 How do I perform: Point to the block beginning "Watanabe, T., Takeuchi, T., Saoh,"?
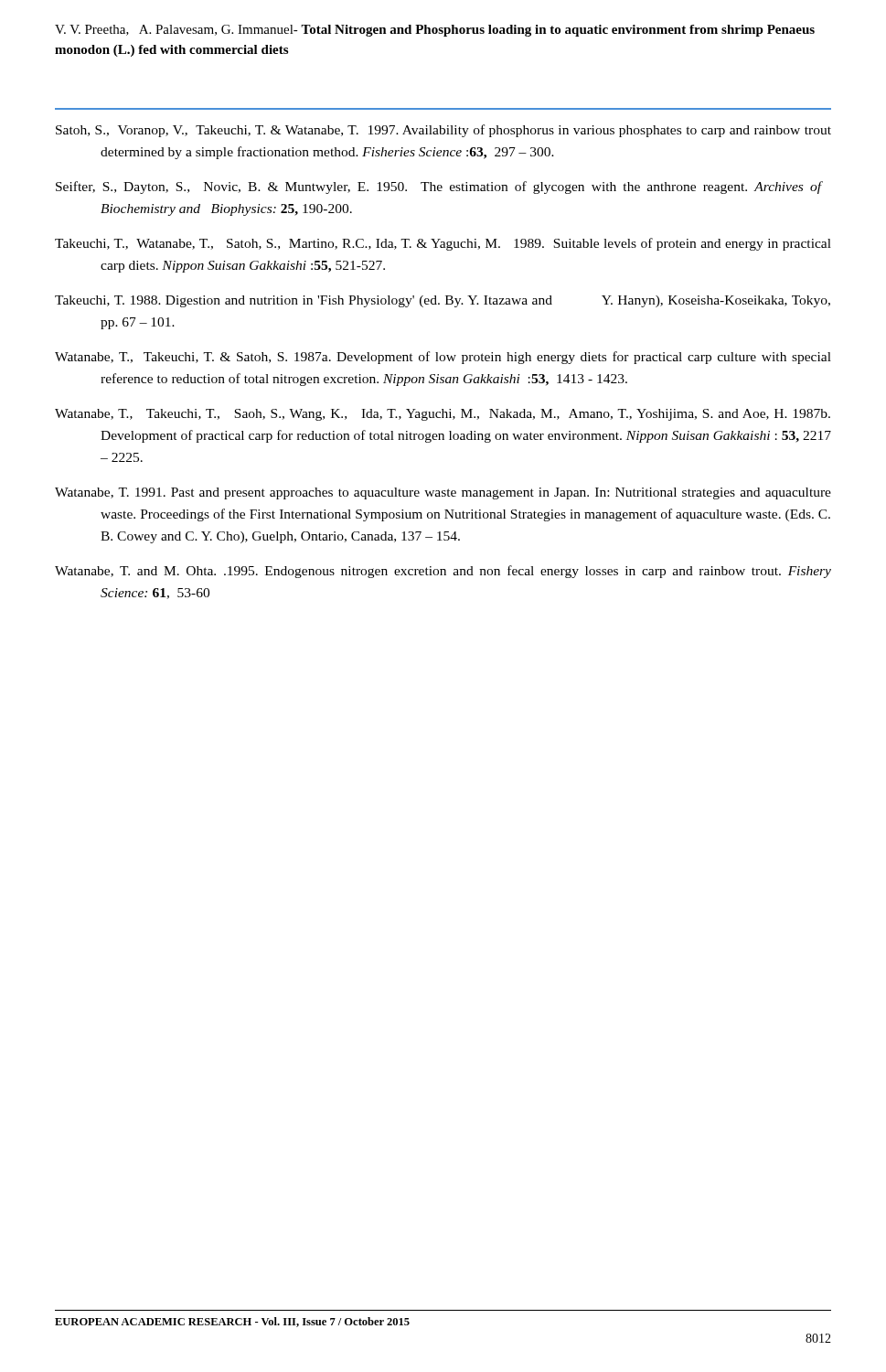443,436
